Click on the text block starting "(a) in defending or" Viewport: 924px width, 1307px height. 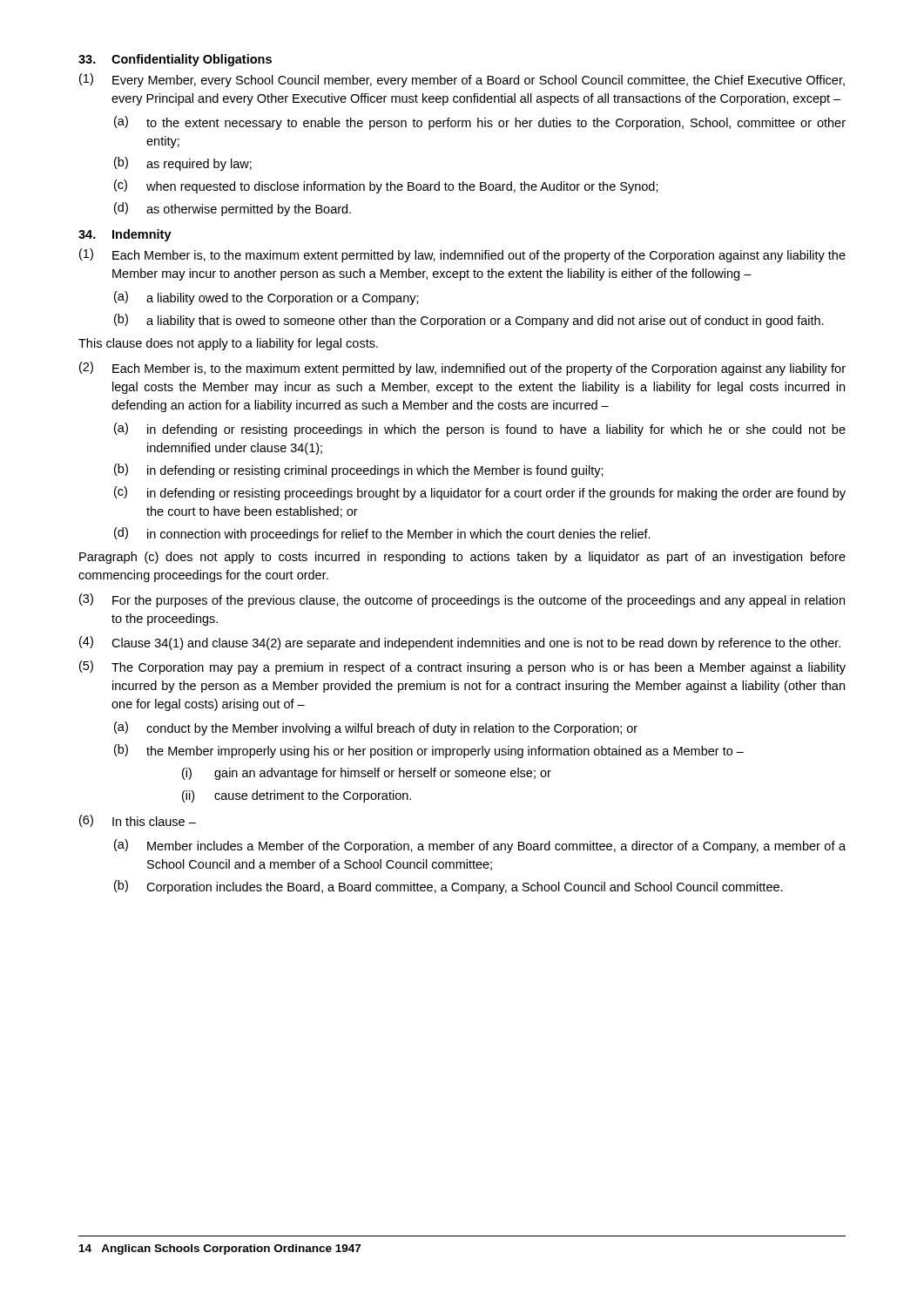click(x=479, y=439)
